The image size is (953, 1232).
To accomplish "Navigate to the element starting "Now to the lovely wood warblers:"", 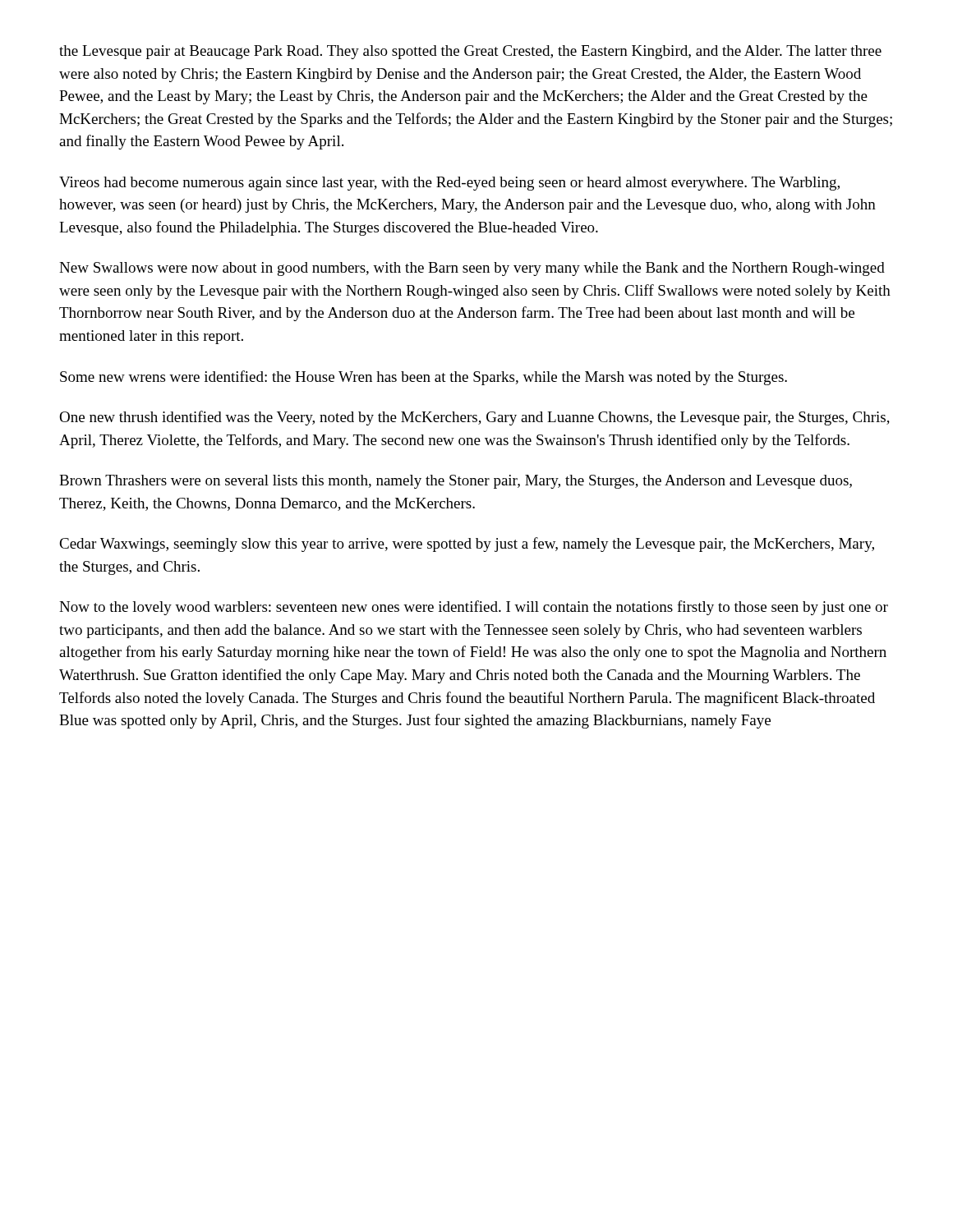I will tap(474, 663).
